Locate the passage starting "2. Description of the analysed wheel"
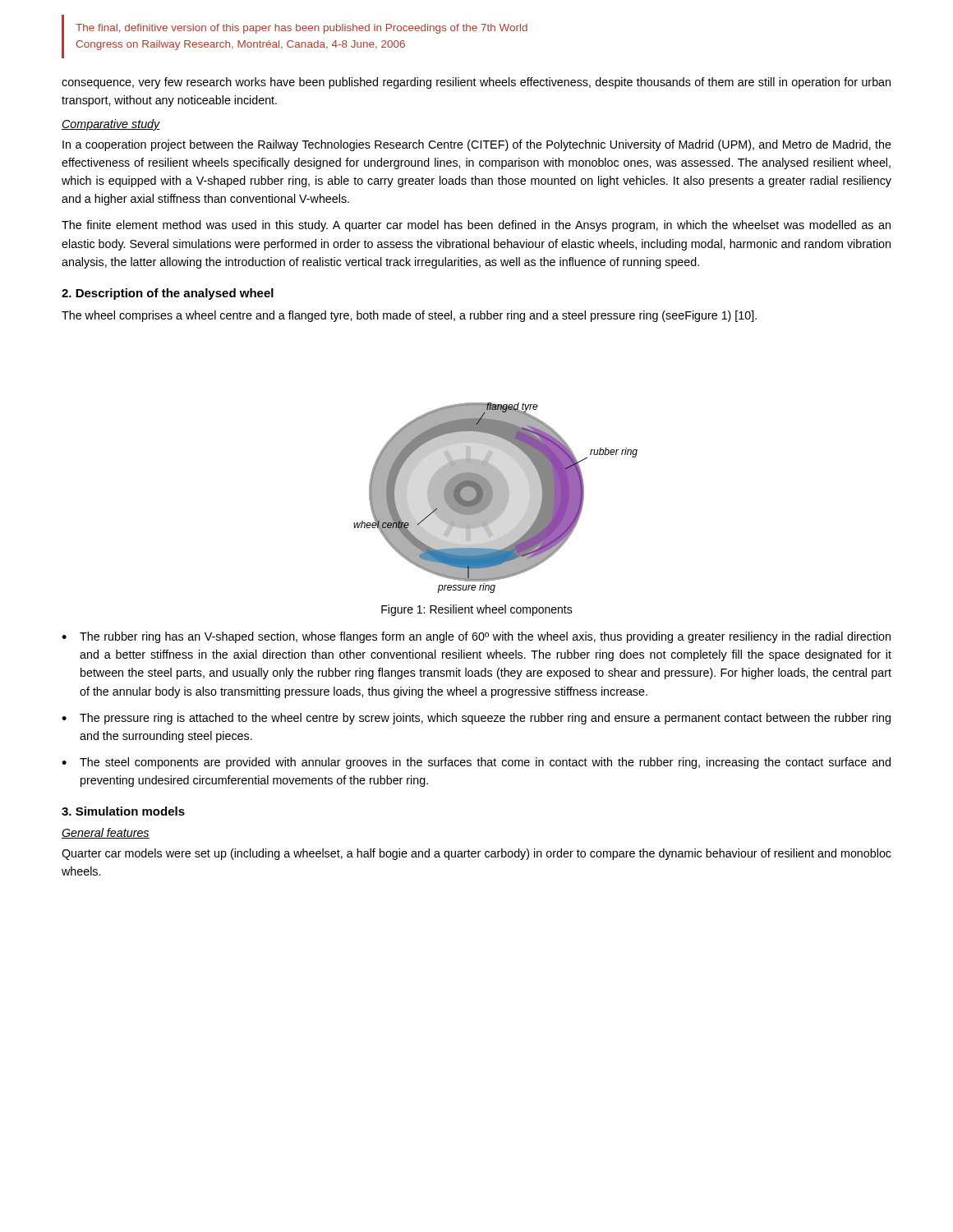Screen dimensions: 1232x953 click(168, 293)
